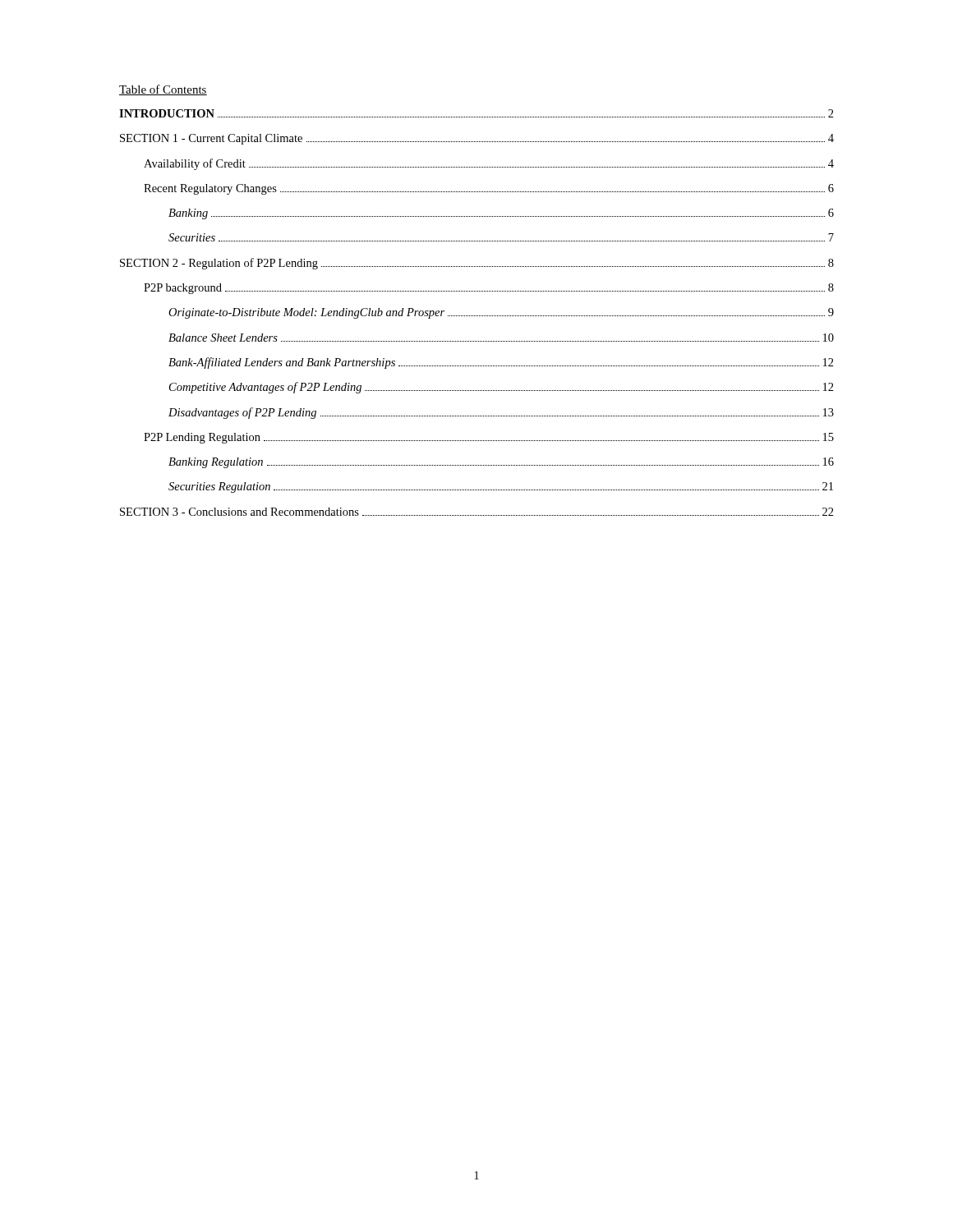The height and width of the screenshot is (1232, 953).
Task: Locate the list item with the text "Recent Regulatory Changes 6"
Action: [x=489, y=188]
